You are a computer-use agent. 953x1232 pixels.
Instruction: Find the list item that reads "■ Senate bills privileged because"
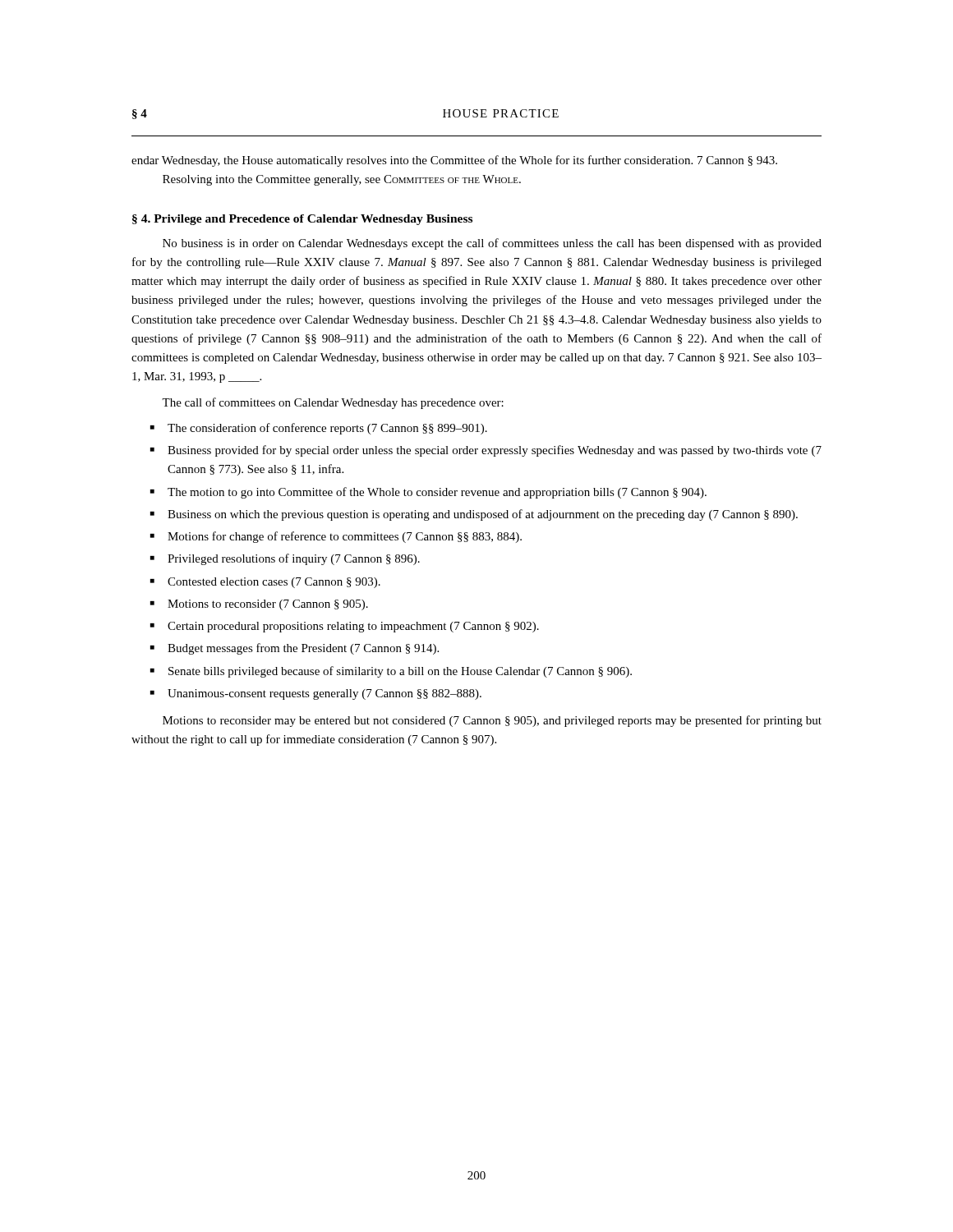pyautogui.click(x=486, y=671)
